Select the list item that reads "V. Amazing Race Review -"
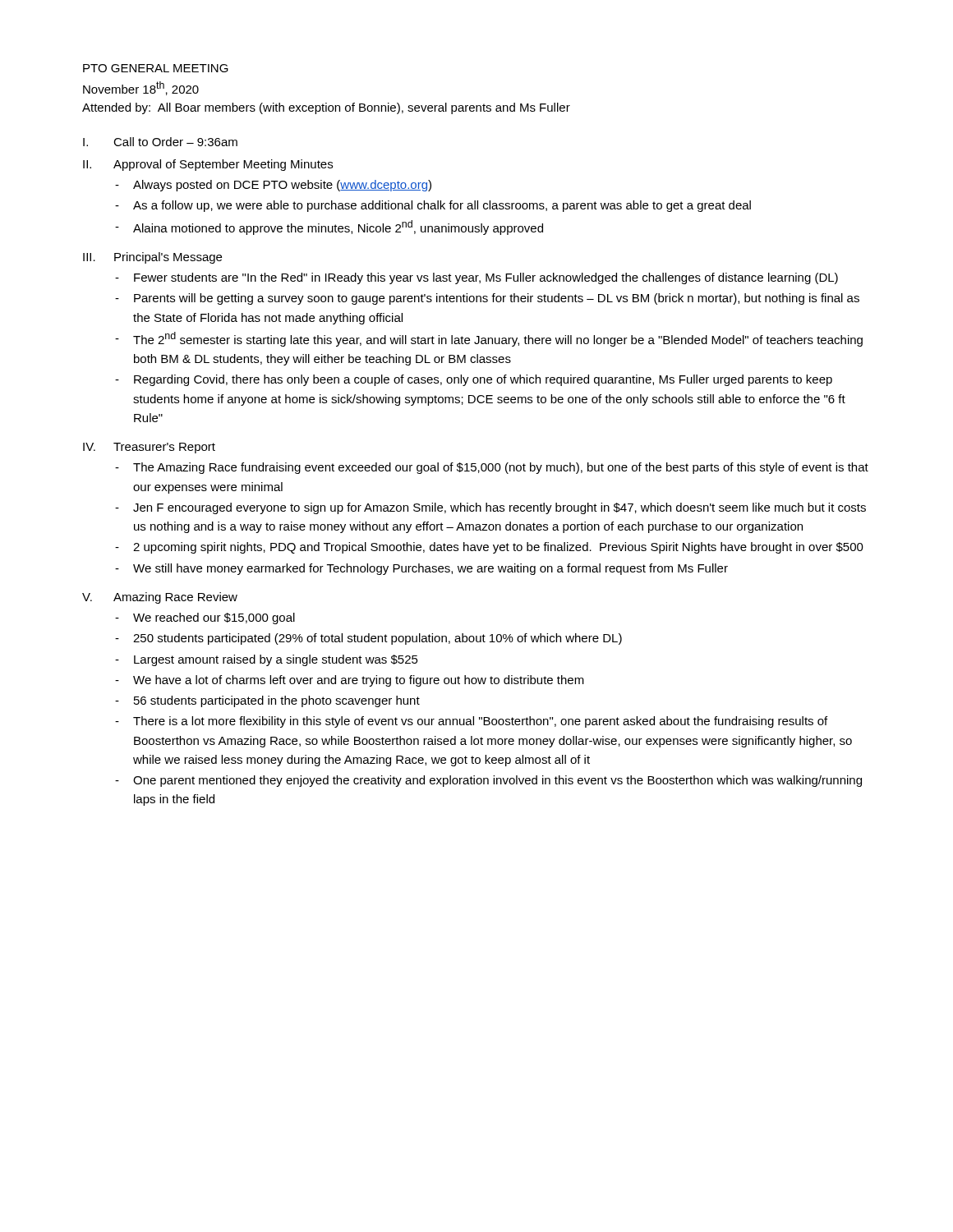The image size is (953, 1232). point(160,598)
